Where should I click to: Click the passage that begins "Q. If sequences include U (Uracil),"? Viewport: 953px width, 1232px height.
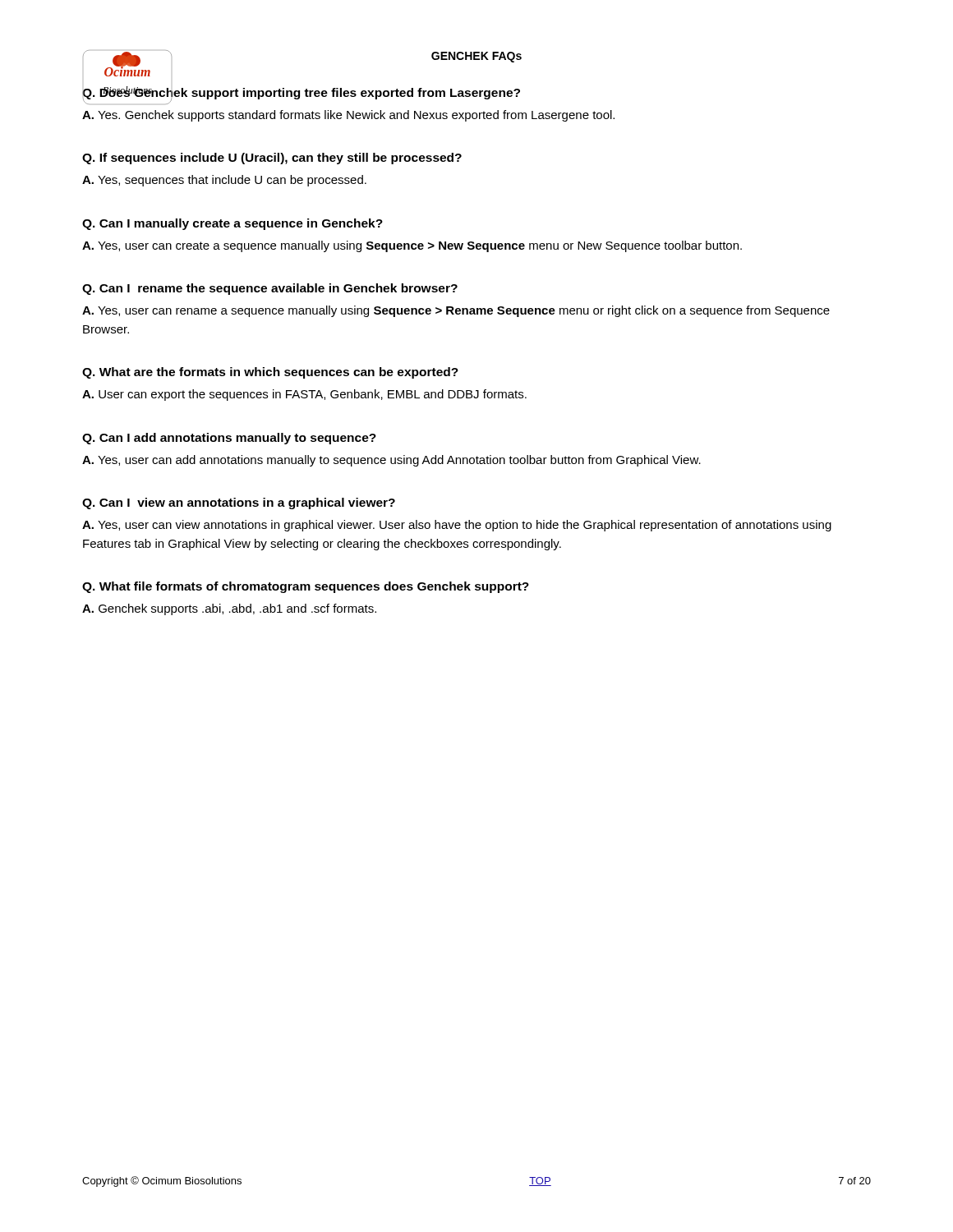272,159
